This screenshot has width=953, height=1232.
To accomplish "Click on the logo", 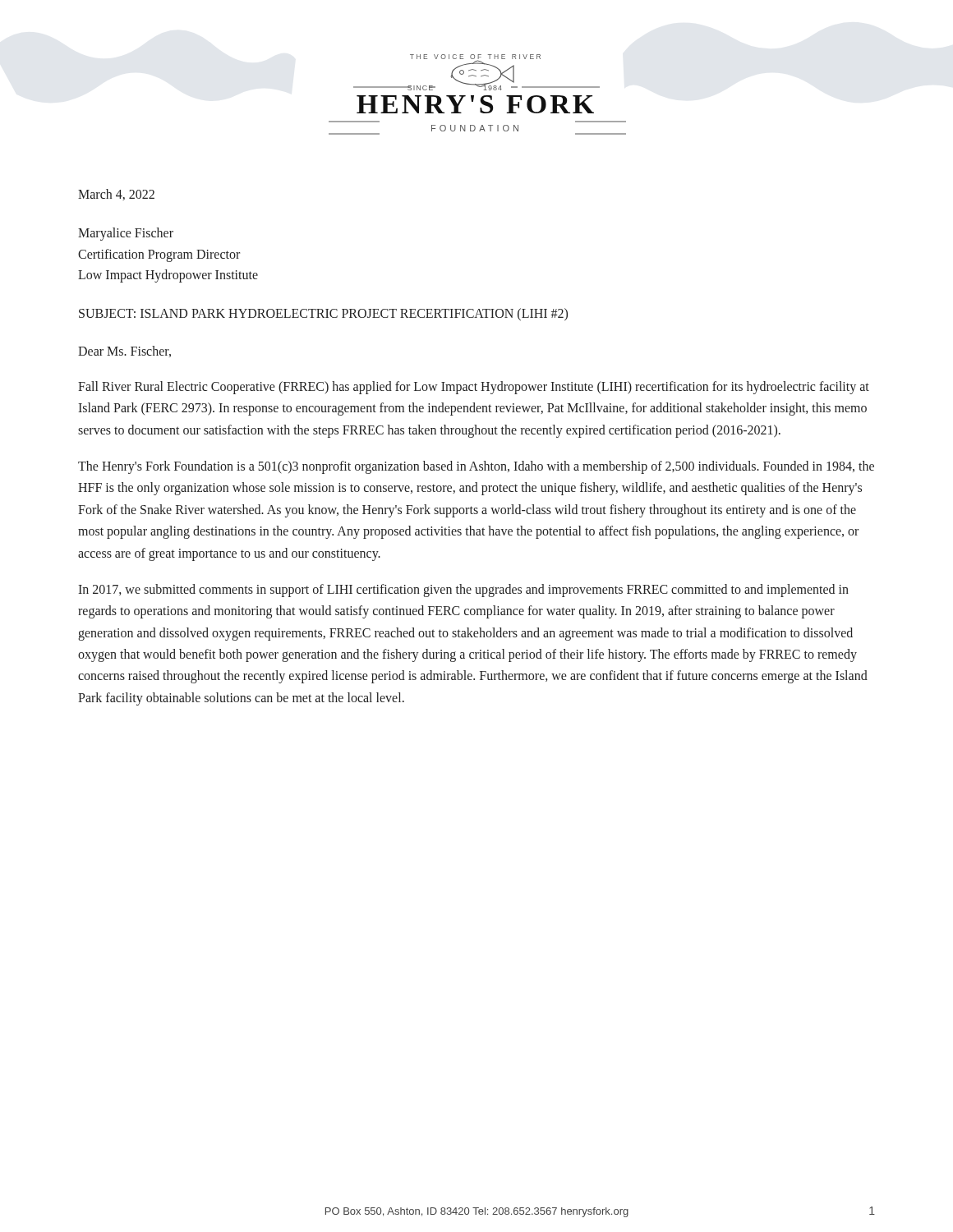I will click(x=476, y=45).
